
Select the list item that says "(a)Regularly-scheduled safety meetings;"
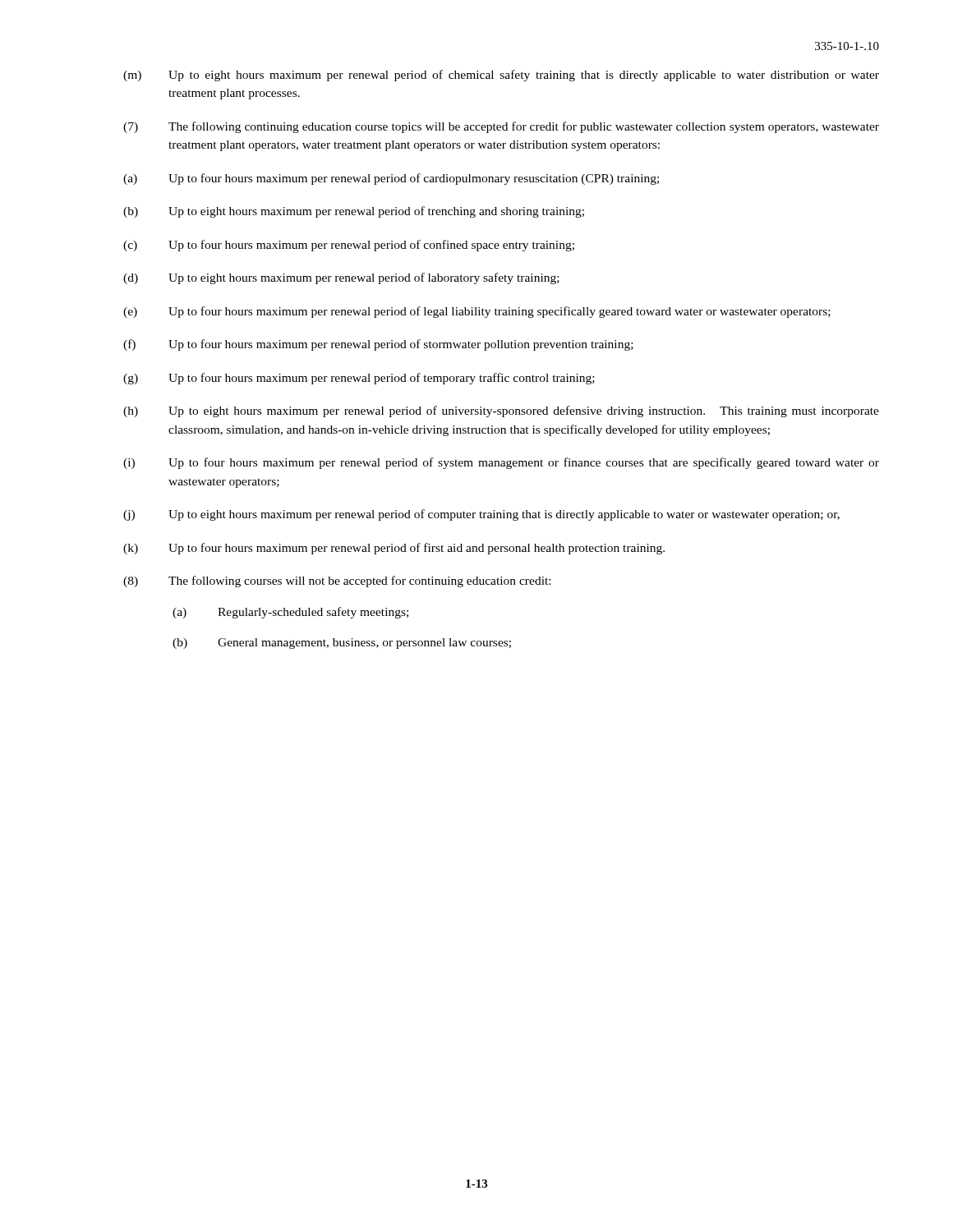290,613
